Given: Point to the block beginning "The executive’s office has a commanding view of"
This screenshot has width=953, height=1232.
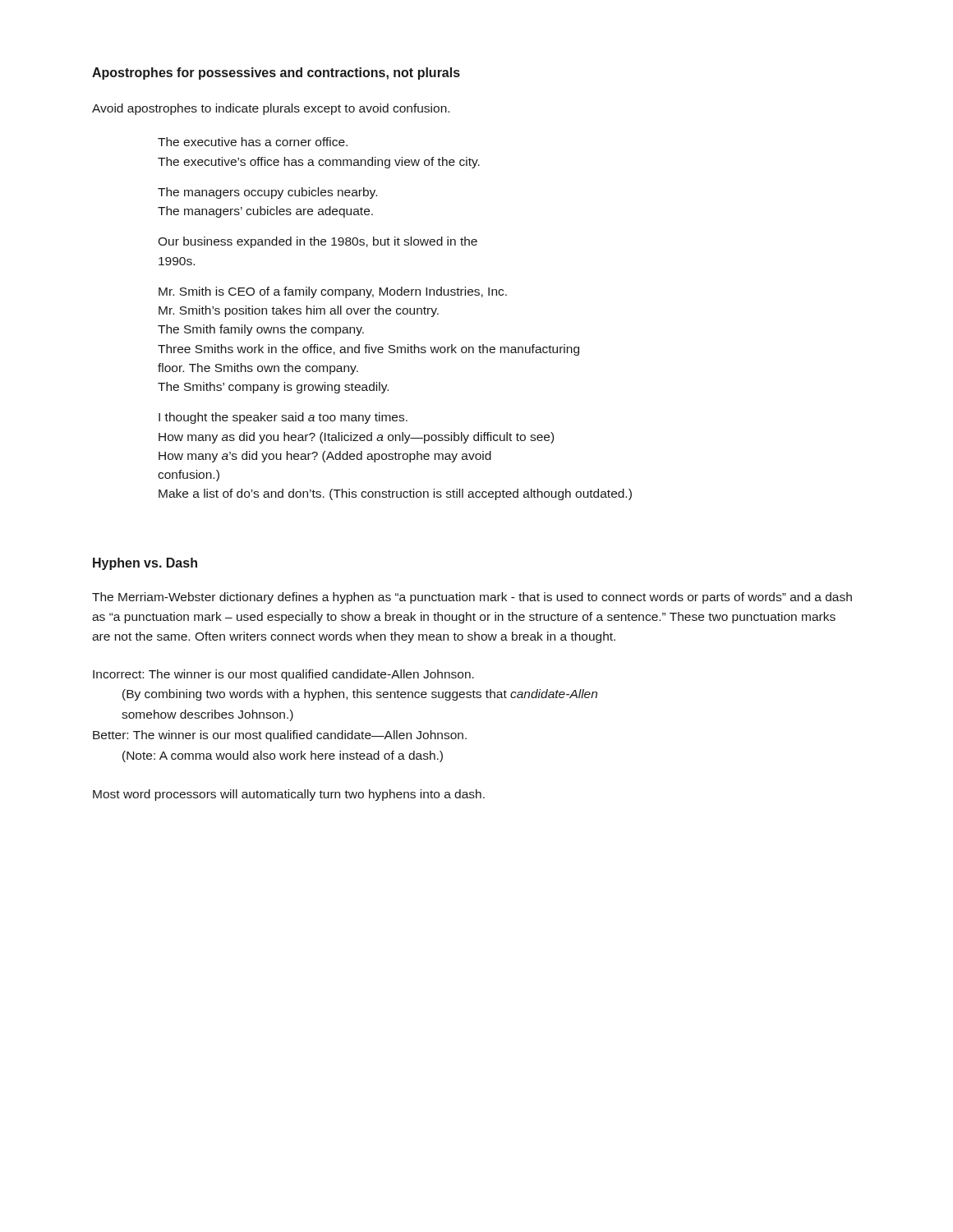Looking at the screenshot, I should click(x=319, y=161).
